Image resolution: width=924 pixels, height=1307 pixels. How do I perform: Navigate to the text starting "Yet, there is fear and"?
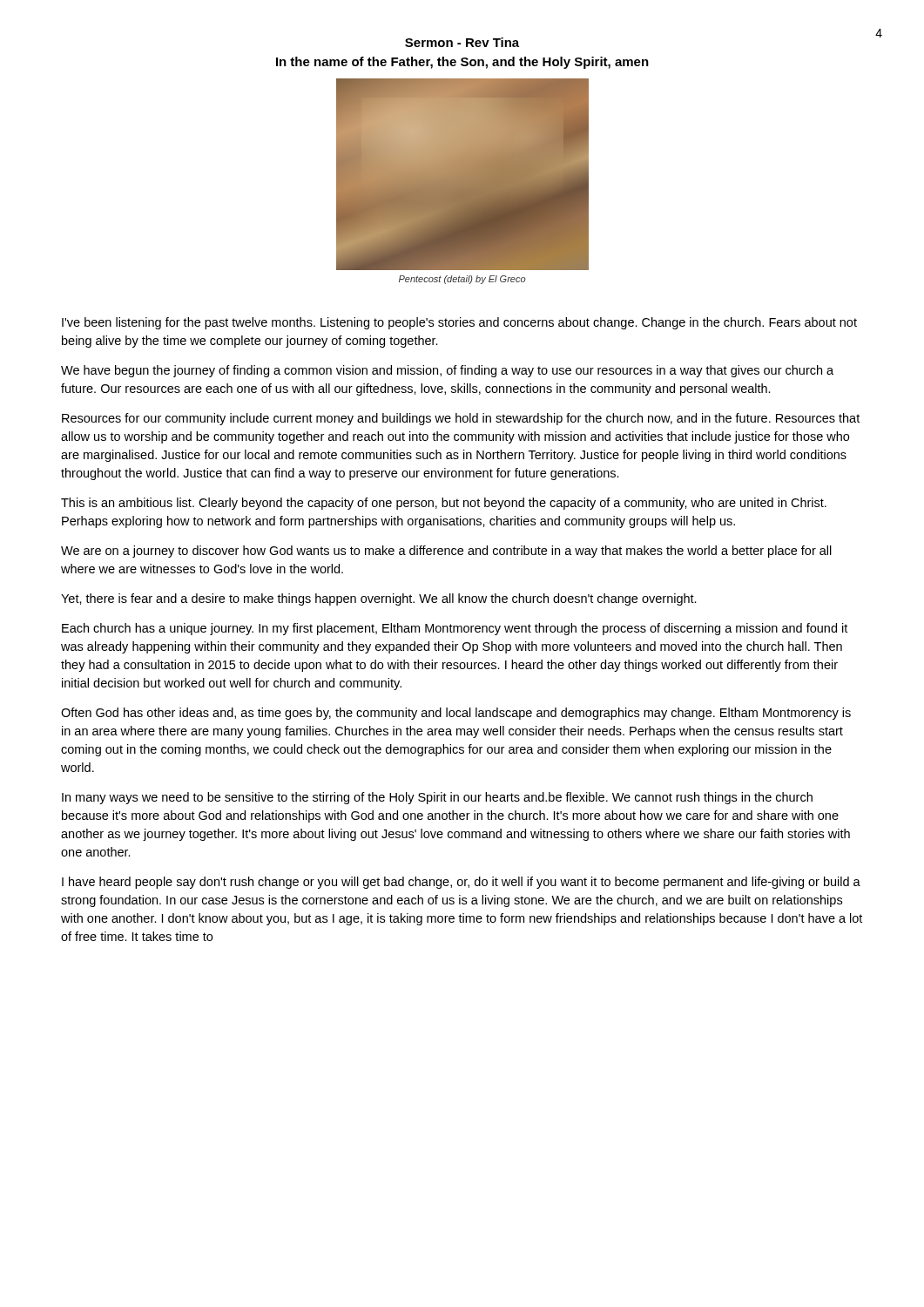pos(379,599)
